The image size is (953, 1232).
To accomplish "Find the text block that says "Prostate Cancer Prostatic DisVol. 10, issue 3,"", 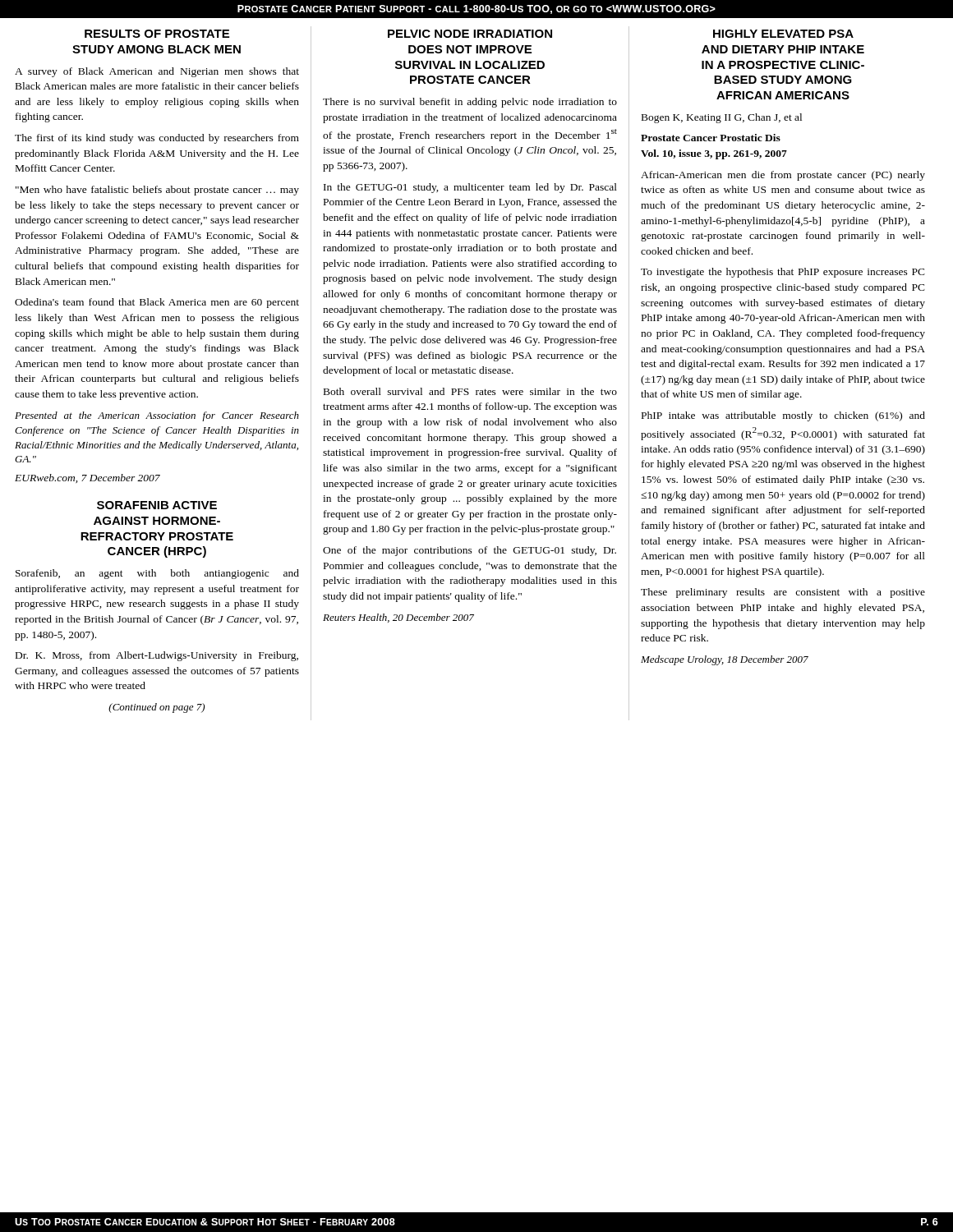I will [x=783, y=146].
